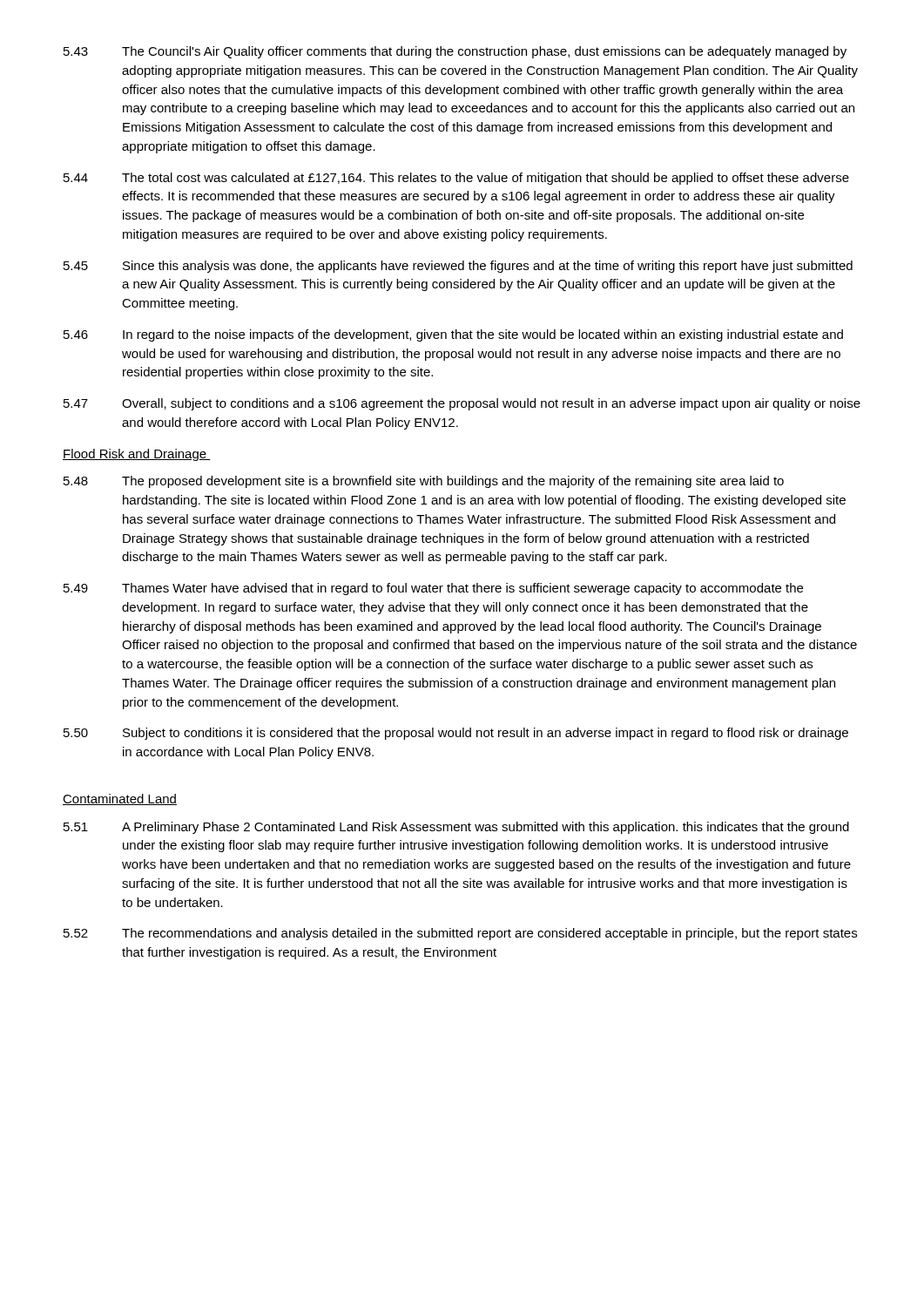The width and height of the screenshot is (924, 1307).
Task: Point to the block starting "5.50 Subject to conditions"
Action: click(x=462, y=742)
